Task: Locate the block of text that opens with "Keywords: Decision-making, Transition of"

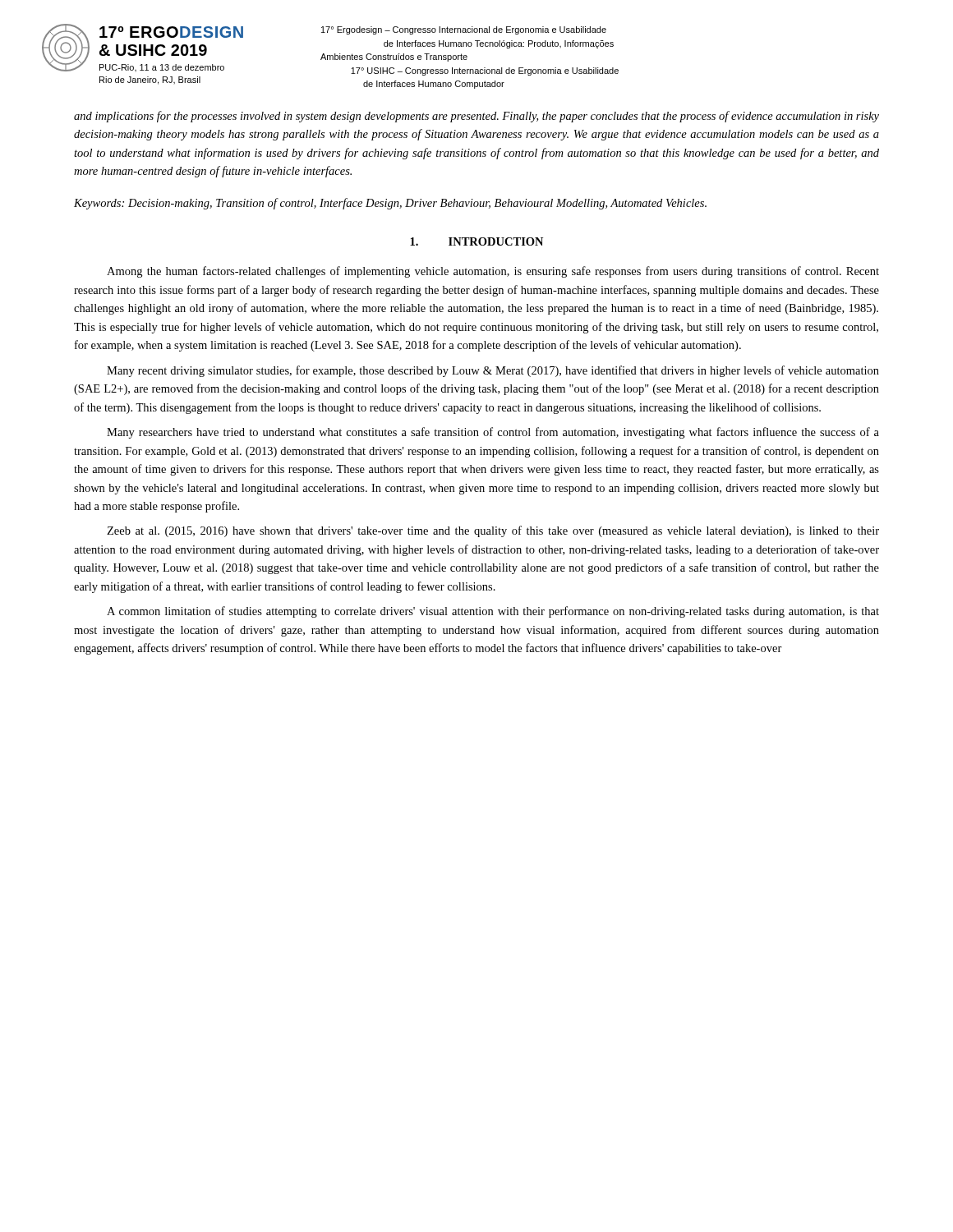Action: pos(391,203)
